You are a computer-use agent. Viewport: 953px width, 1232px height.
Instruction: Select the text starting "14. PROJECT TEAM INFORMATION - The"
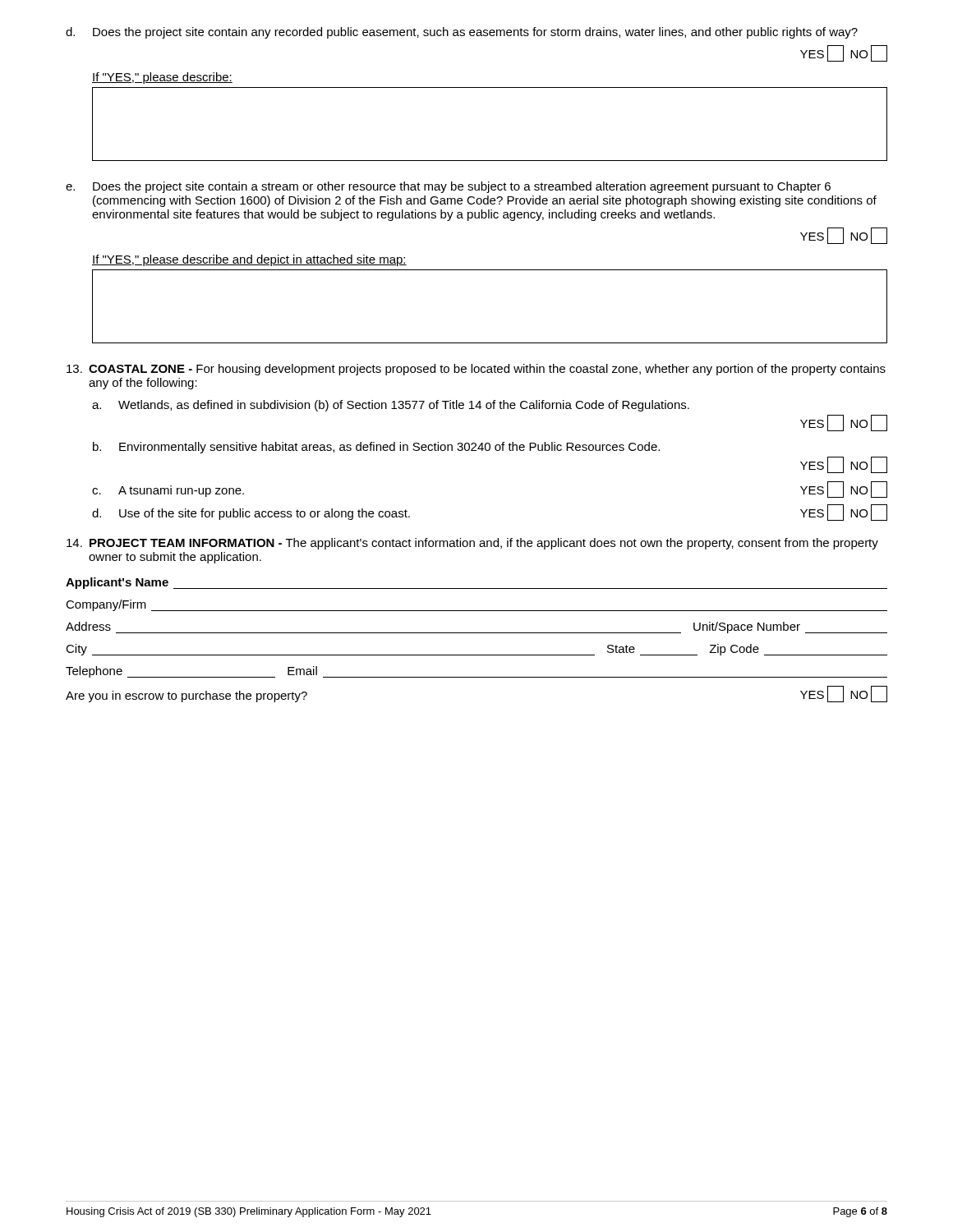[x=476, y=549]
